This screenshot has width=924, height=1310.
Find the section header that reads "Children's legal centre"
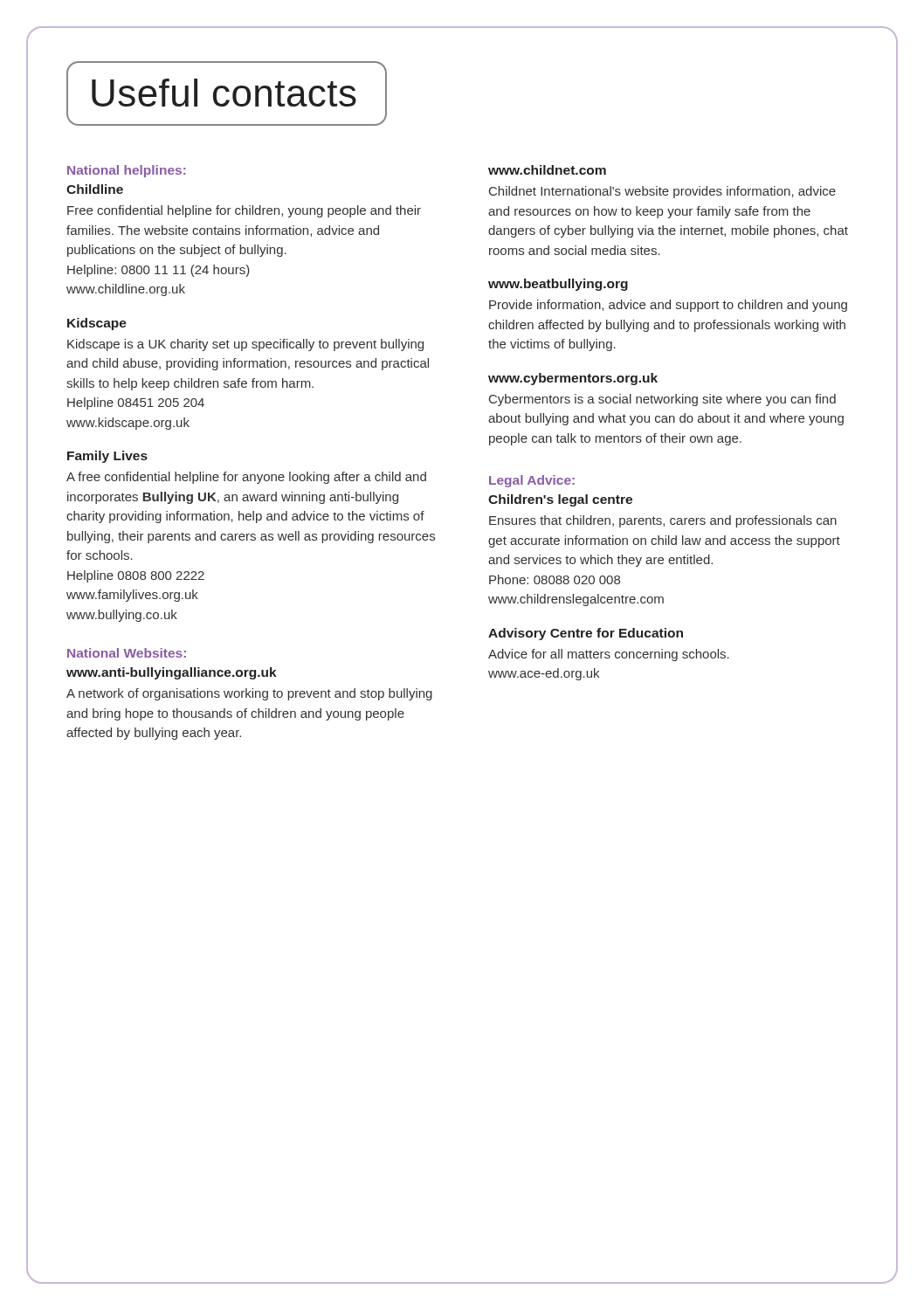[560, 500]
